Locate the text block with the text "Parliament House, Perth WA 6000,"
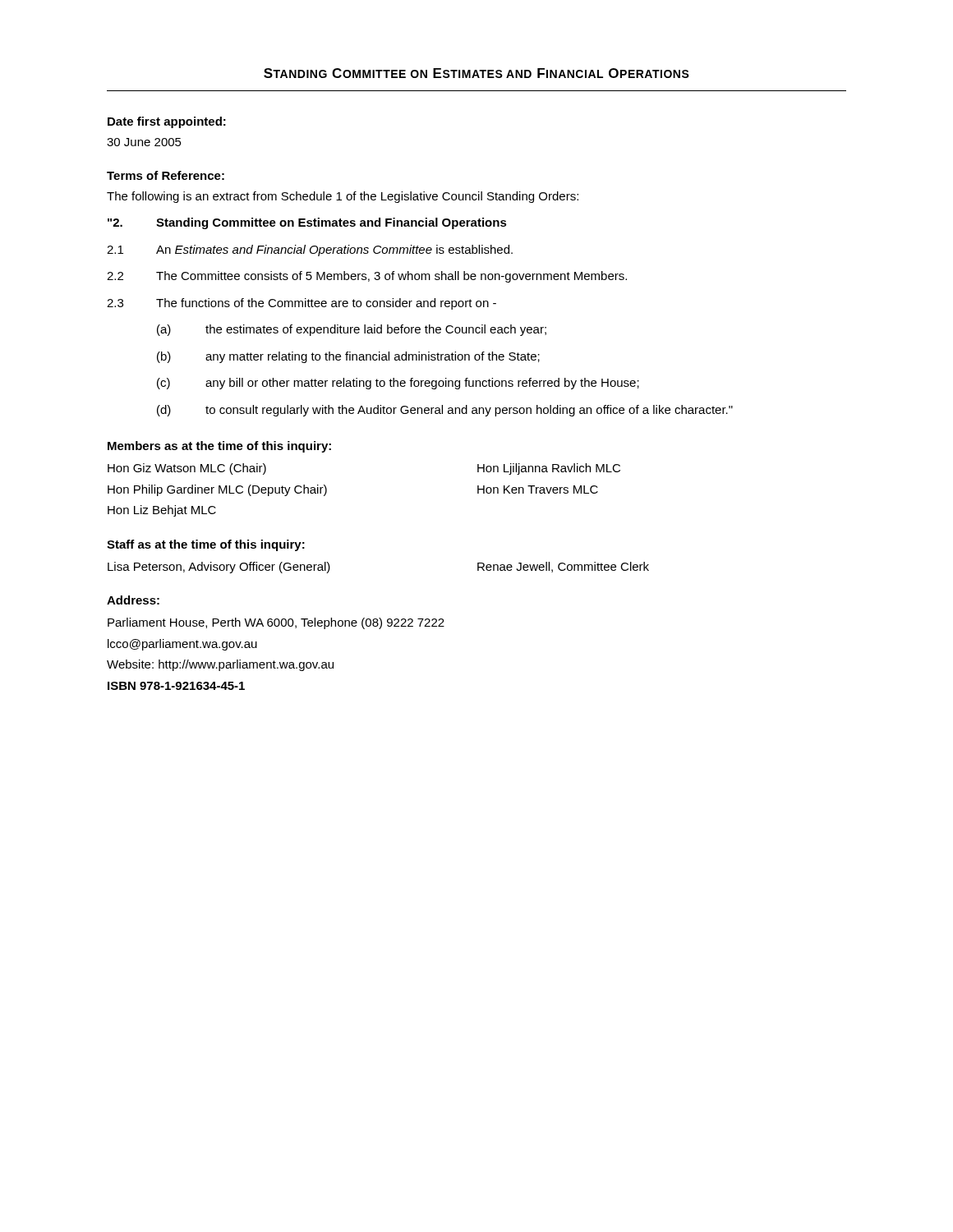This screenshot has width=953, height=1232. click(x=276, y=654)
